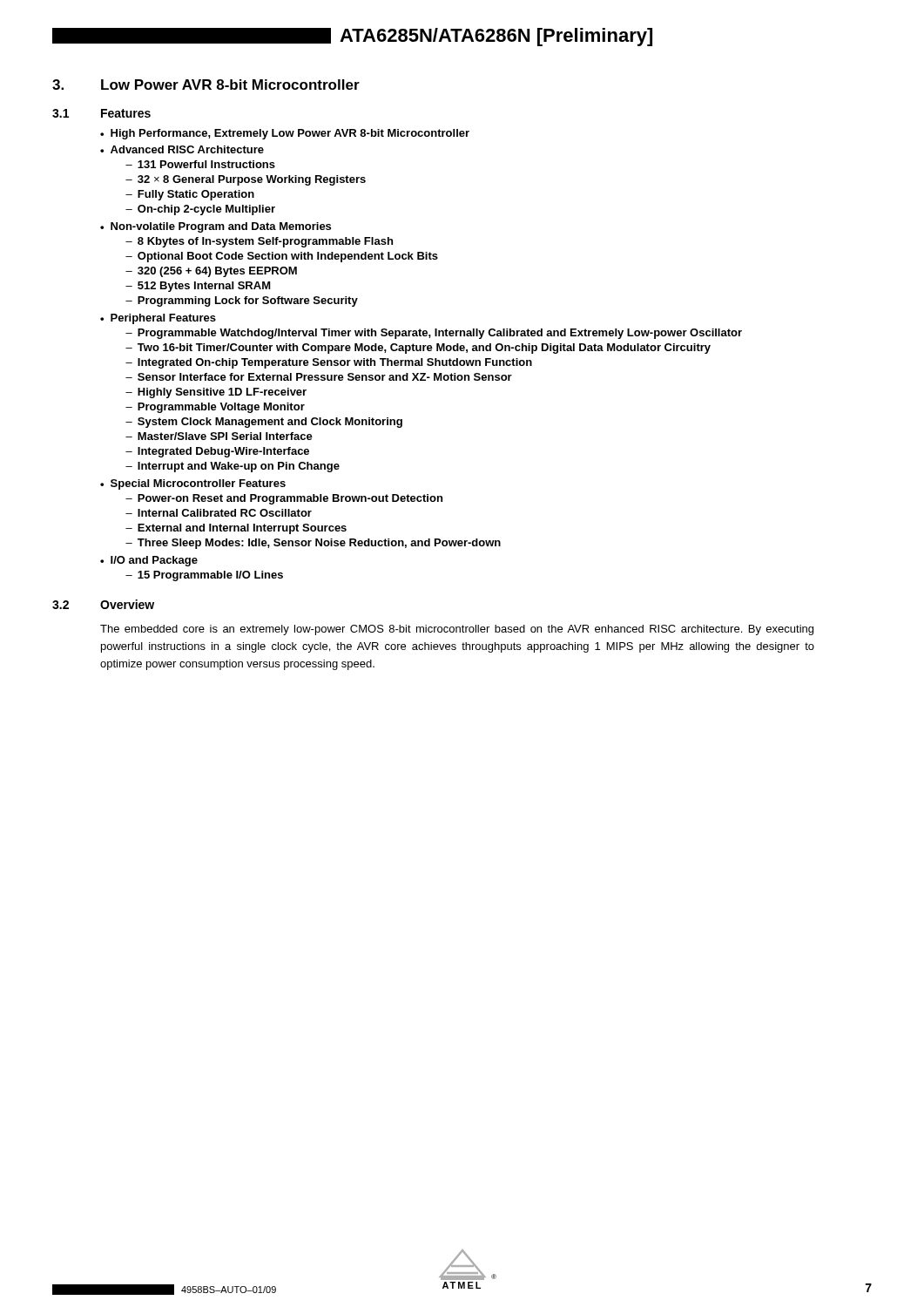Locate the list item containing "Integrated On-chip Temperature Sensor with Thermal Shutdown Function"
This screenshot has width=924, height=1307.
coord(440,362)
